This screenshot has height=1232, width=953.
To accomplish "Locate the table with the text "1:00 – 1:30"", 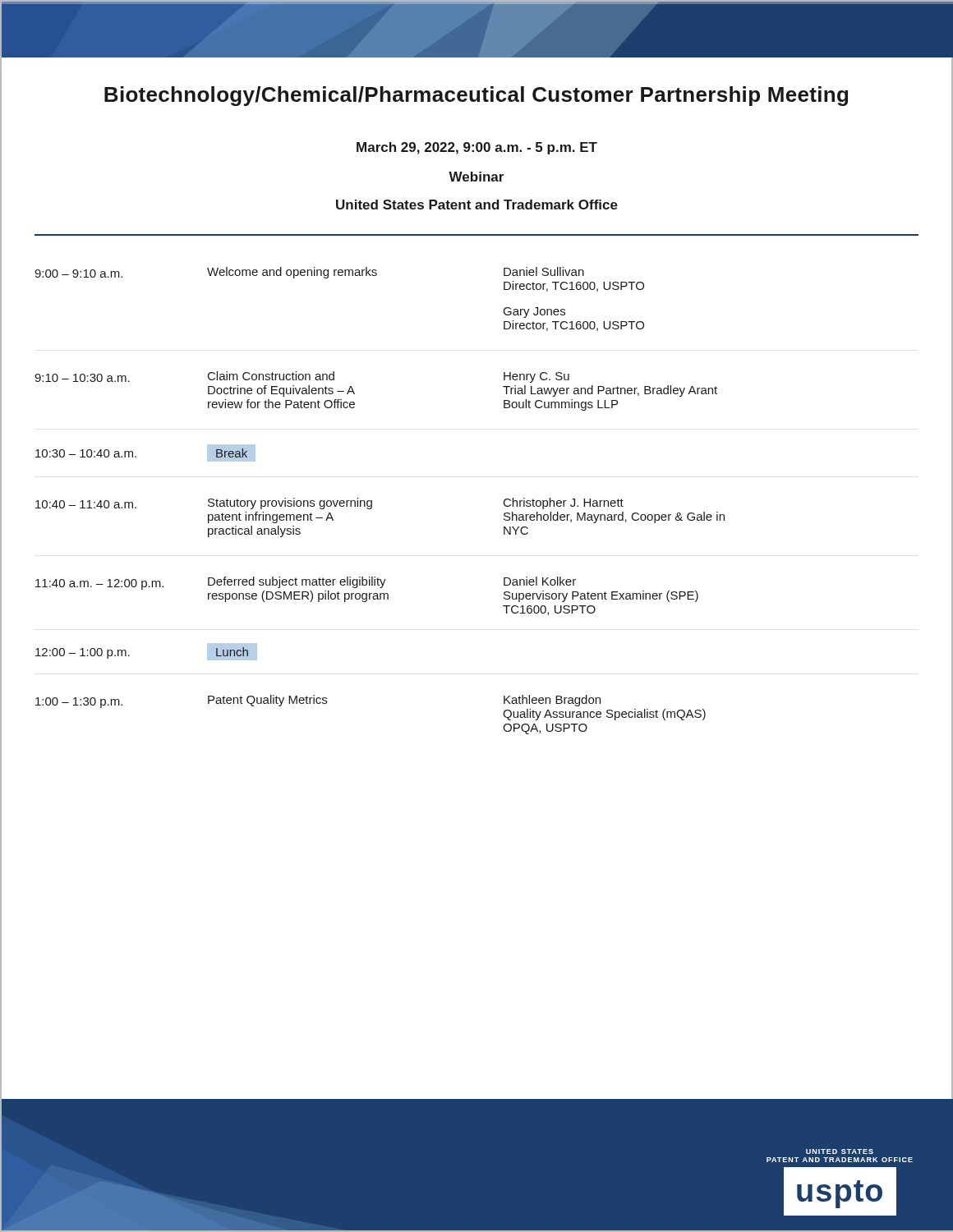I will 476,713.
